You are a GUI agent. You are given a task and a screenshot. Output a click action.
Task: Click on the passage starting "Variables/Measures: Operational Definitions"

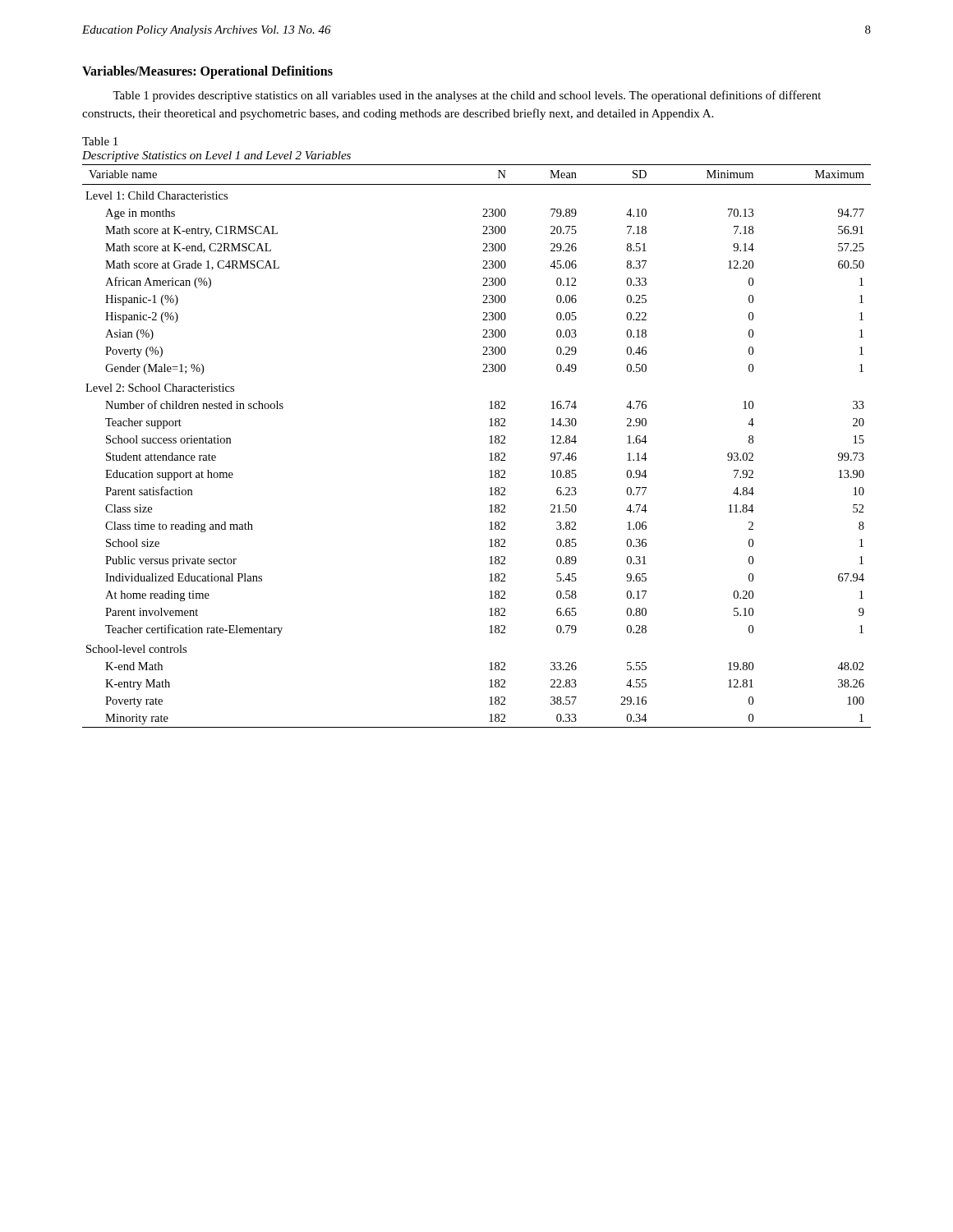coord(207,71)
